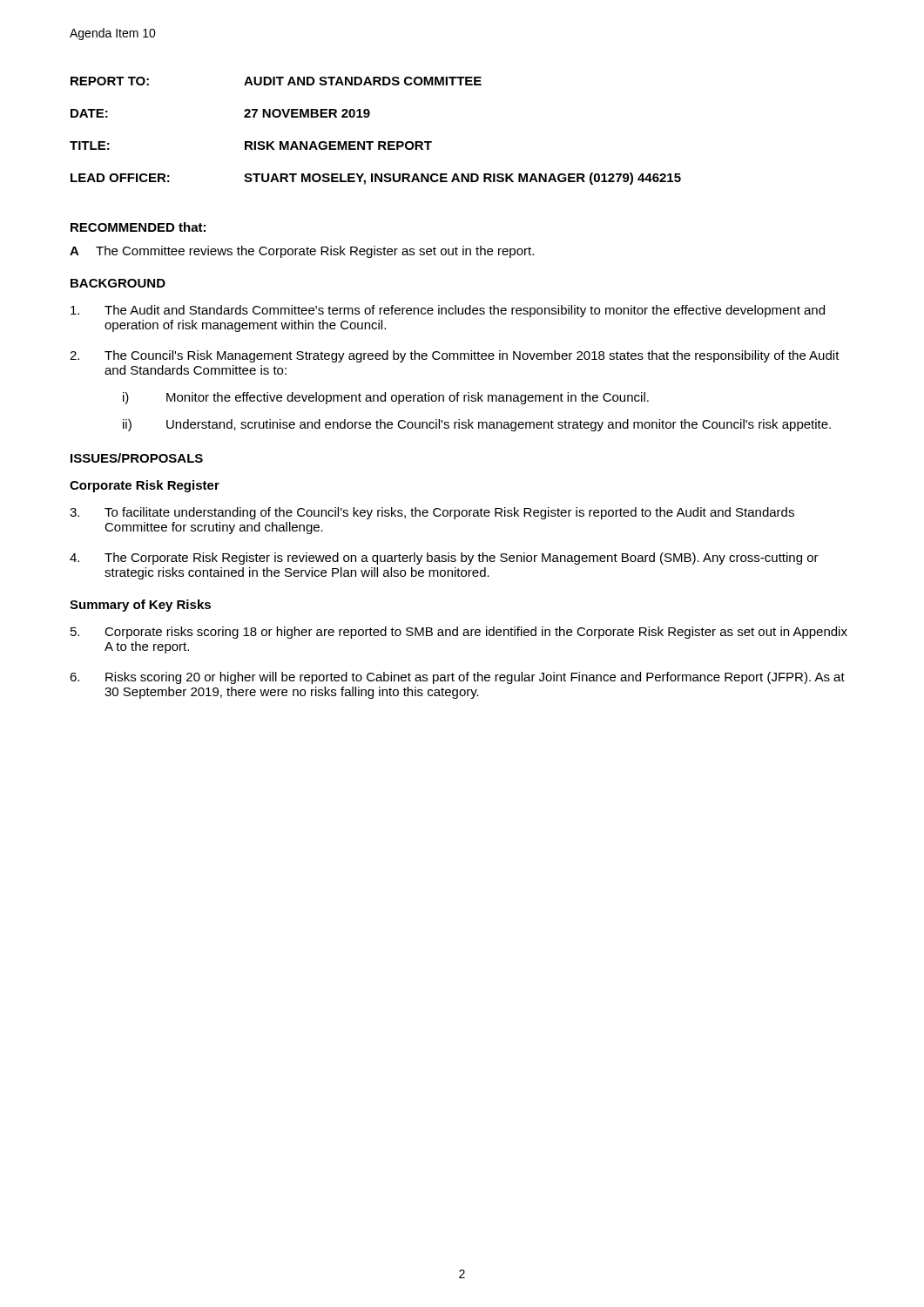
Task: Select the list item that says "6. Risks scoring 20 or higher will"
Action: 462,684
